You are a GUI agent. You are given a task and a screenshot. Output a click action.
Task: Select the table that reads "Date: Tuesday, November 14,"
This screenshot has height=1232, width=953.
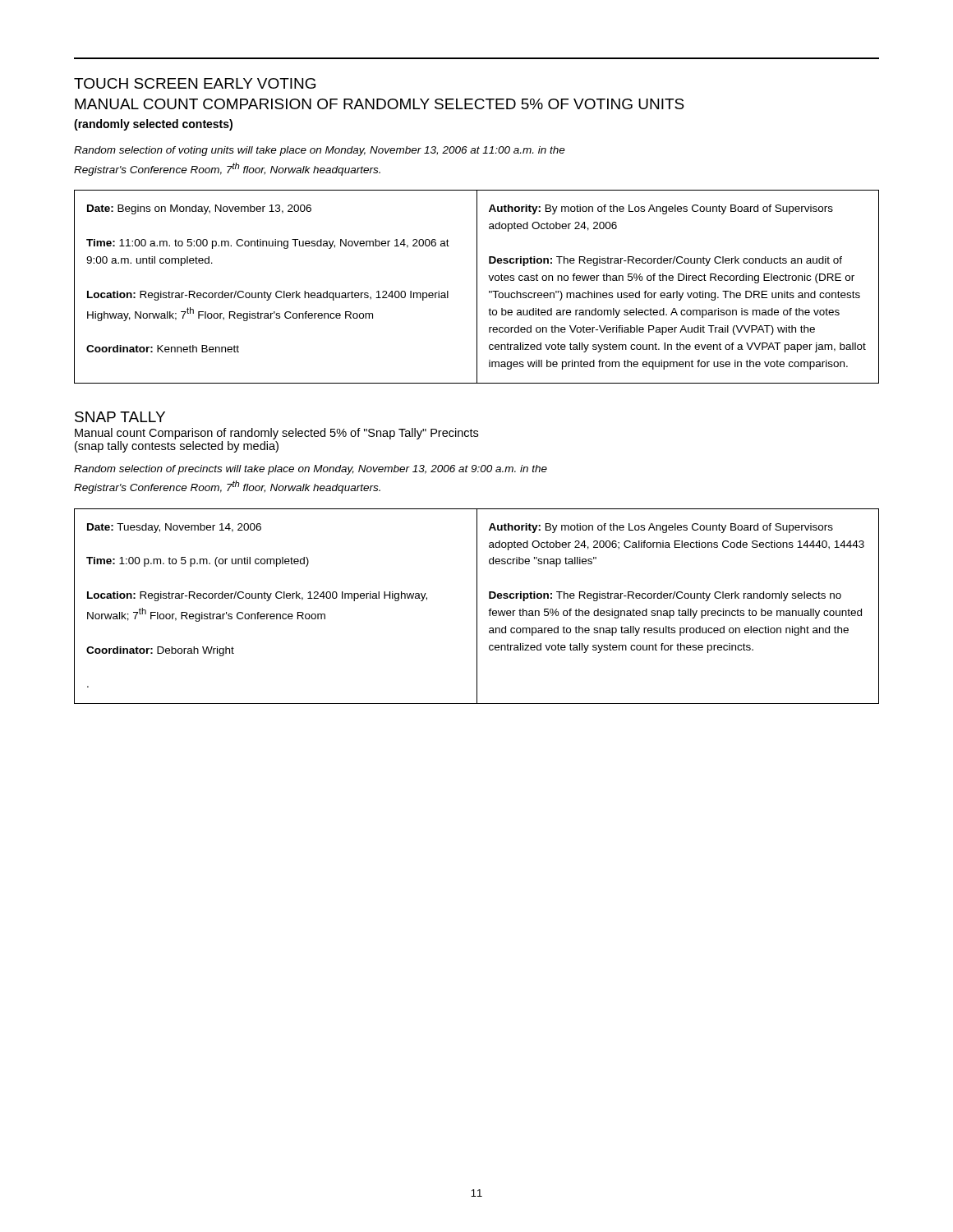pyautogui.click(x=476, y=606)
